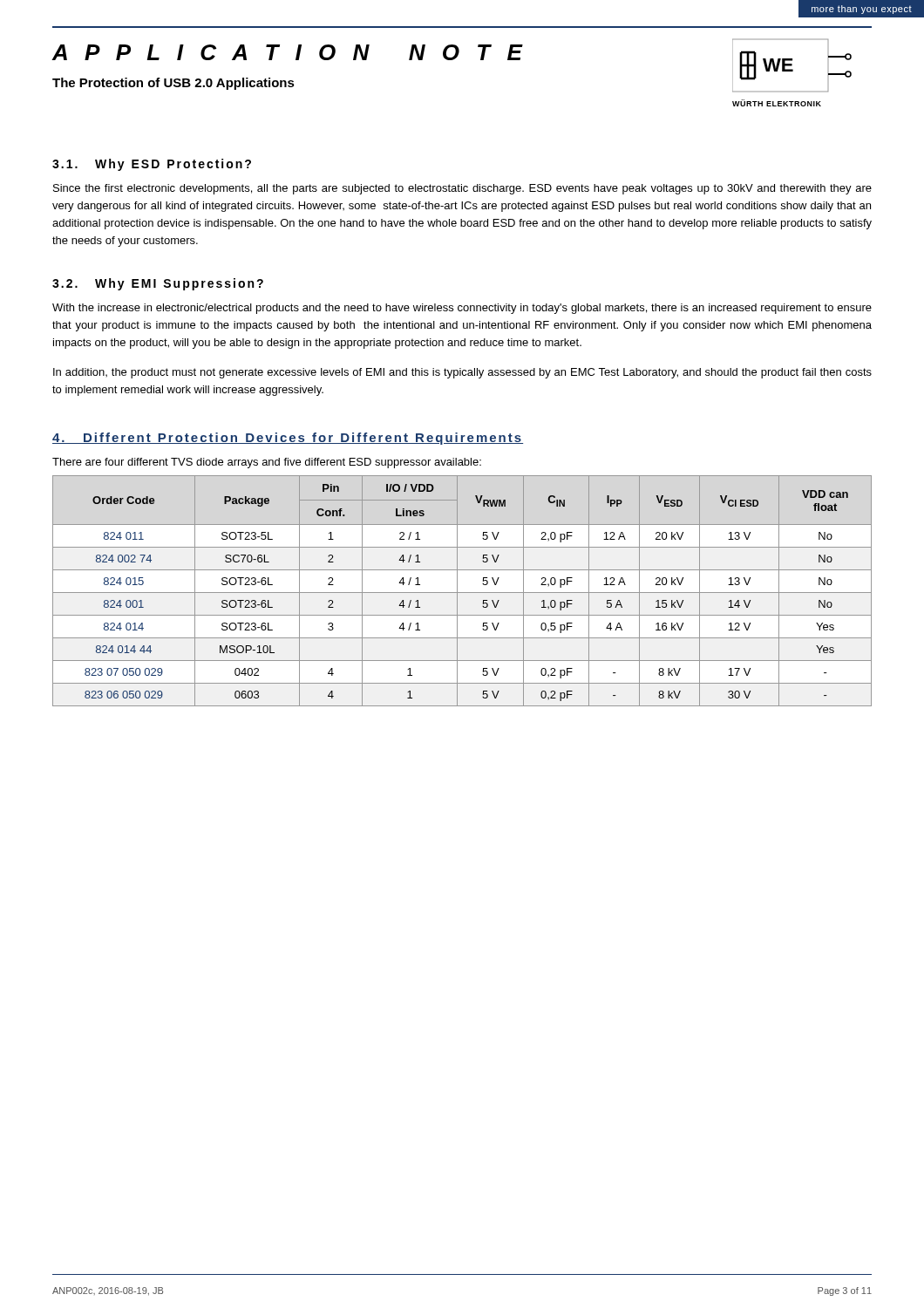Locate the title
This screenshot has height=1308, width=924.
coord(290,65)
